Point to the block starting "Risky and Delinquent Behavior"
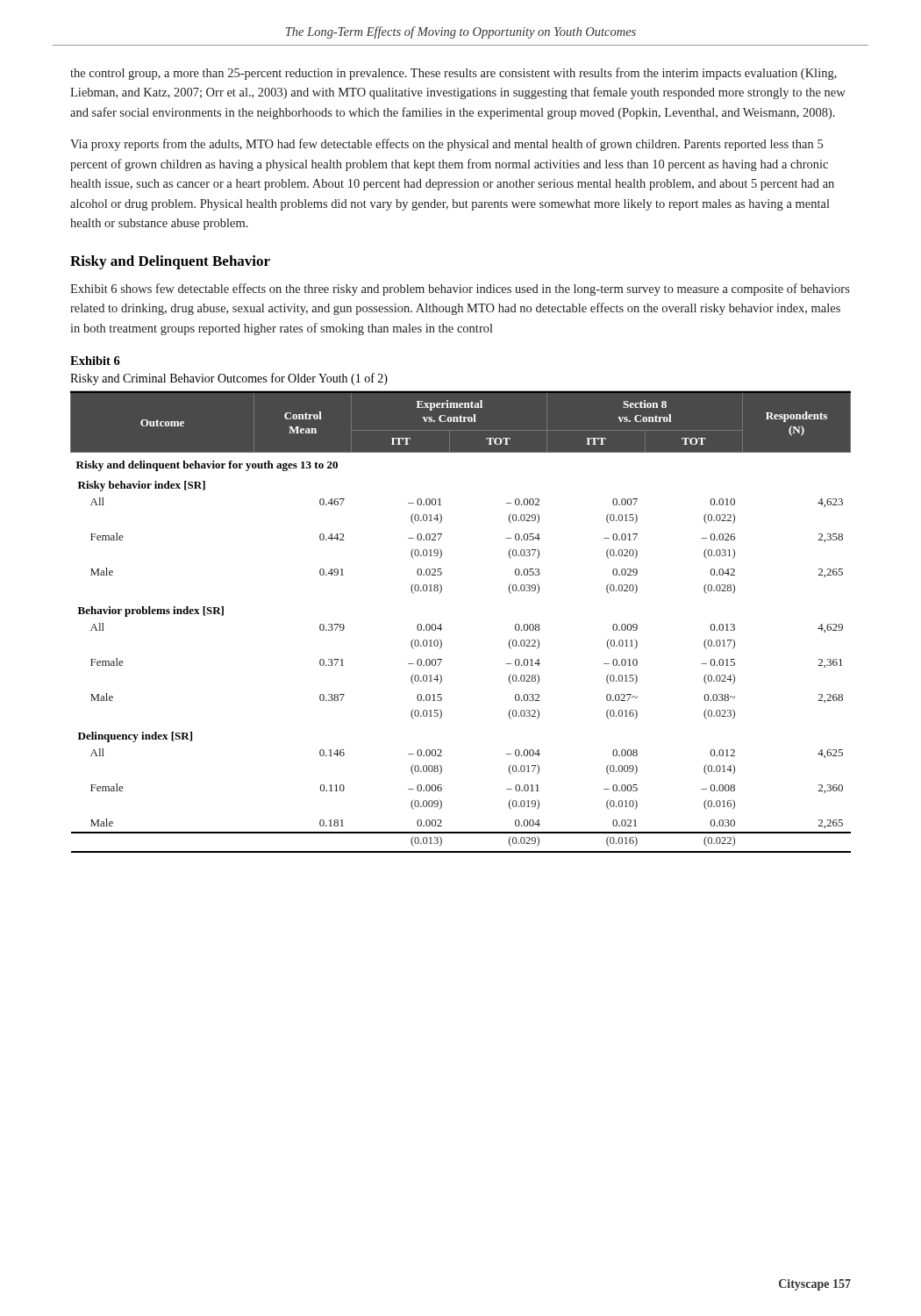Screen dimensions: 1316x921 [170, 261]
